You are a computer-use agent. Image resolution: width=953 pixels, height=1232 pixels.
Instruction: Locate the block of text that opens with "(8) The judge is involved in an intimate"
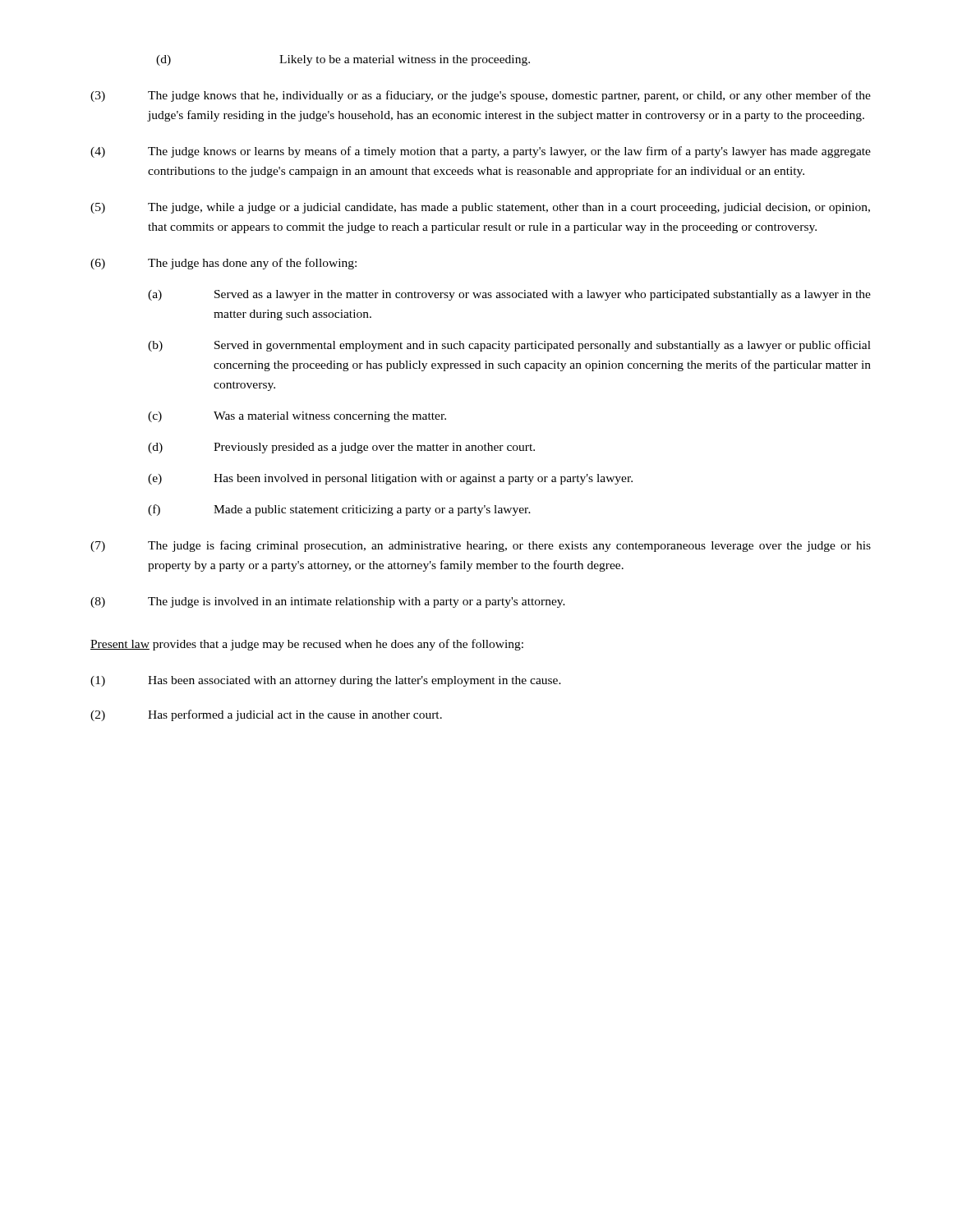click(x=481, y=601)
